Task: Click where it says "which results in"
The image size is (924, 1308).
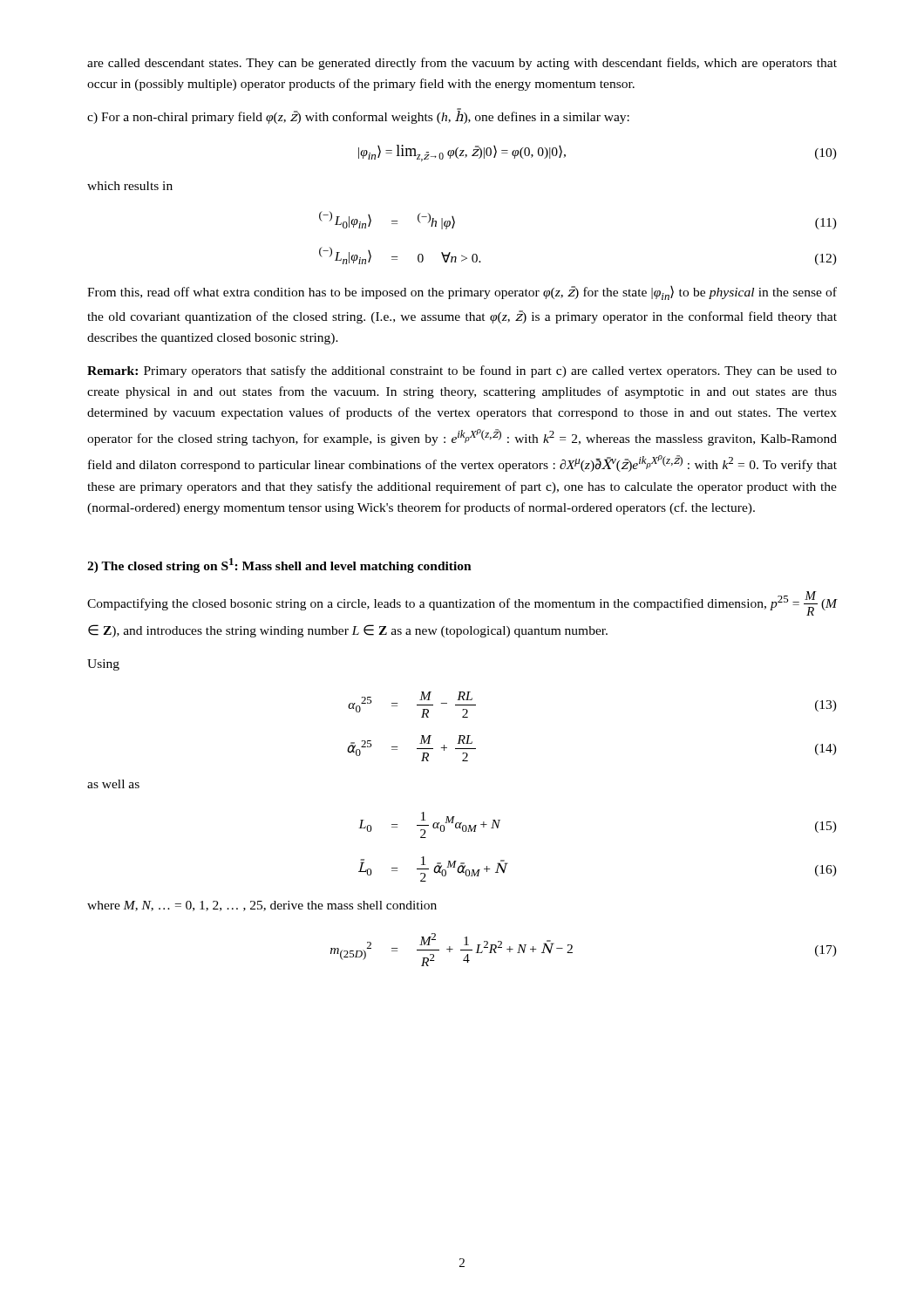Action: point(130,185)
